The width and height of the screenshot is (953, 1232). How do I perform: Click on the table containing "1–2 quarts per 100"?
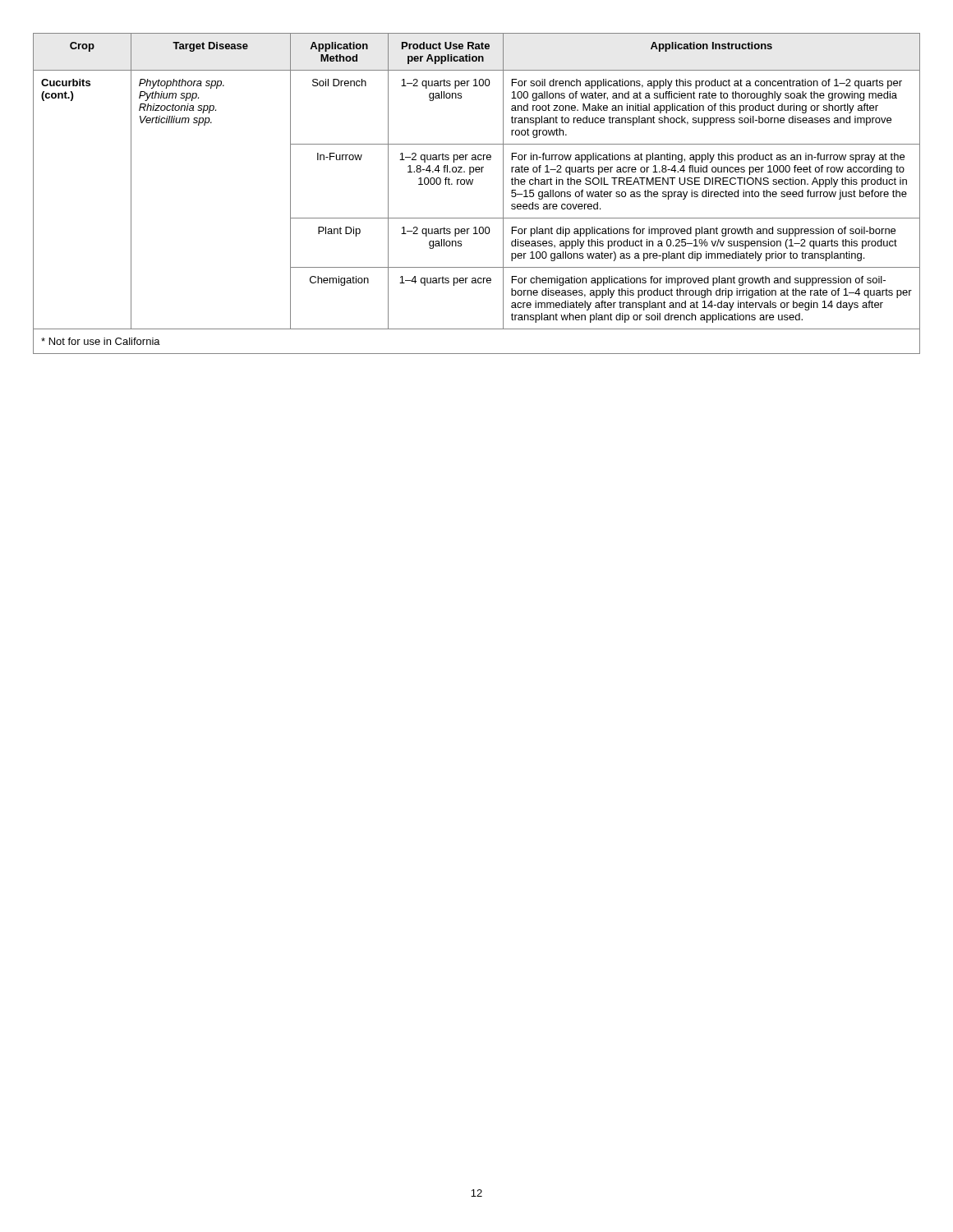(476, 193)
